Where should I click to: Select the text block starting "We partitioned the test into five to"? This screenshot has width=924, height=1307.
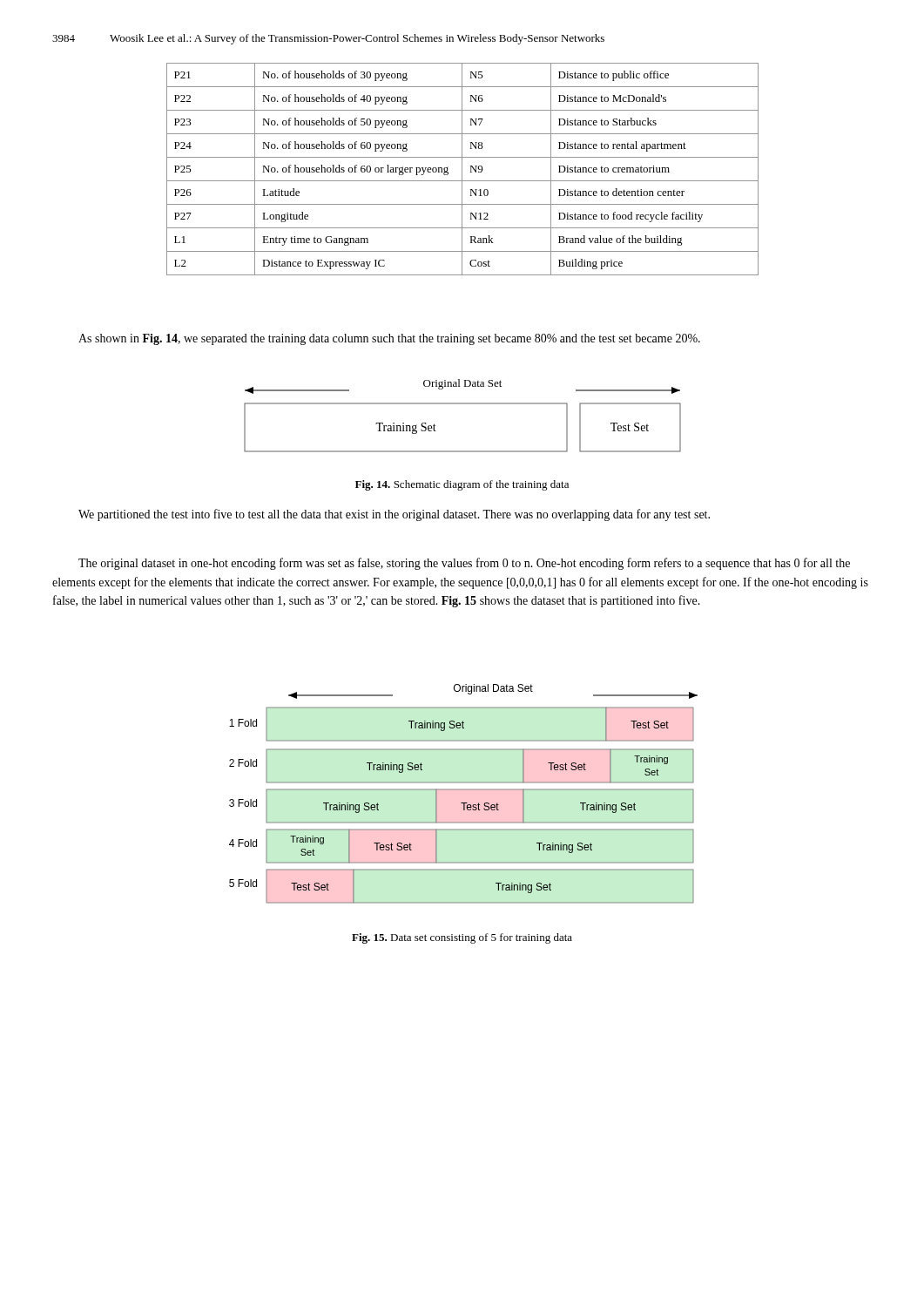tap(381, 515)
